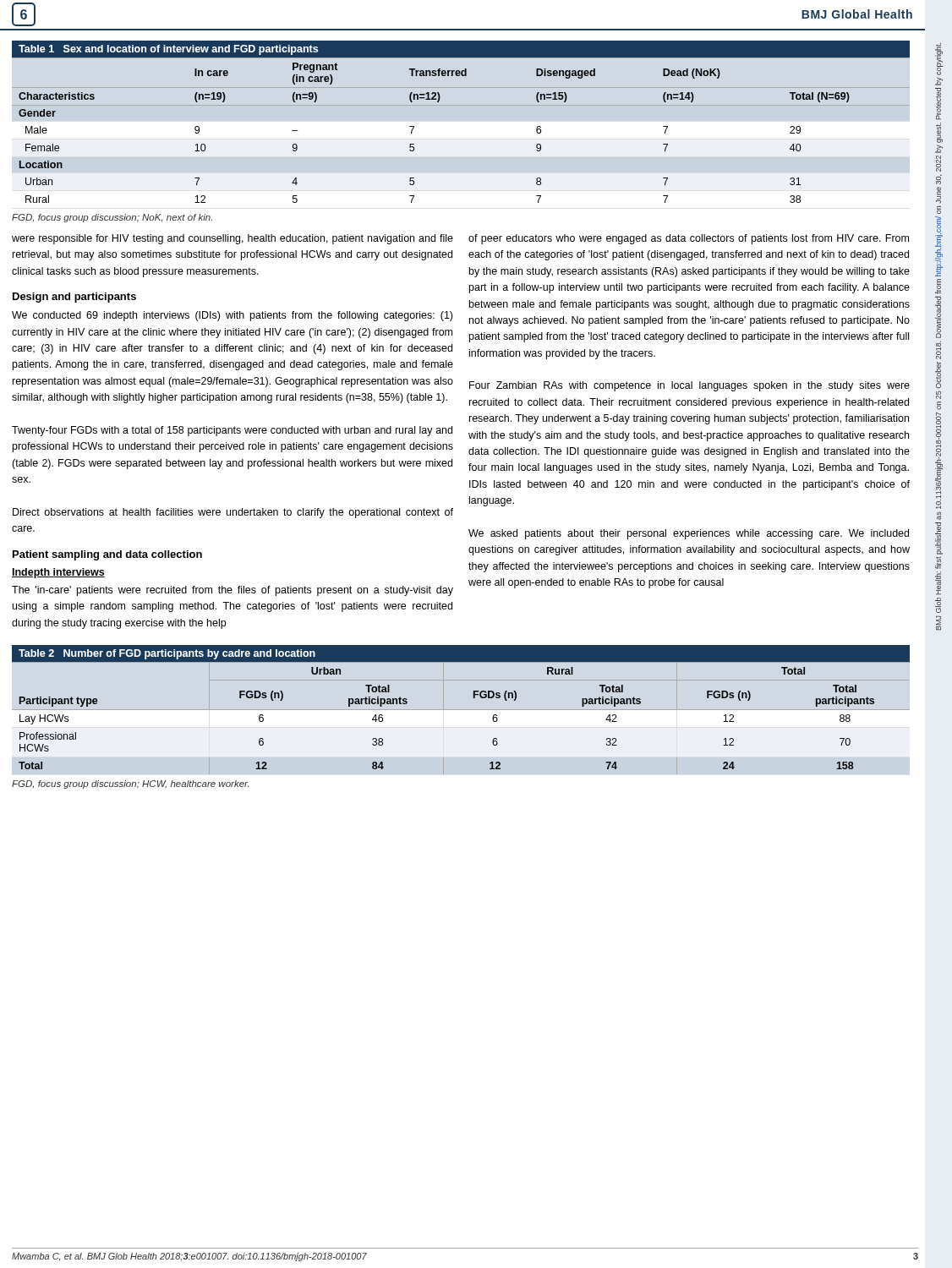Locate the text block starting "were responsible for HIV testing and counselling, health"
The width and height of the screenshot is (952, 1268).
(x=232, y=255)
